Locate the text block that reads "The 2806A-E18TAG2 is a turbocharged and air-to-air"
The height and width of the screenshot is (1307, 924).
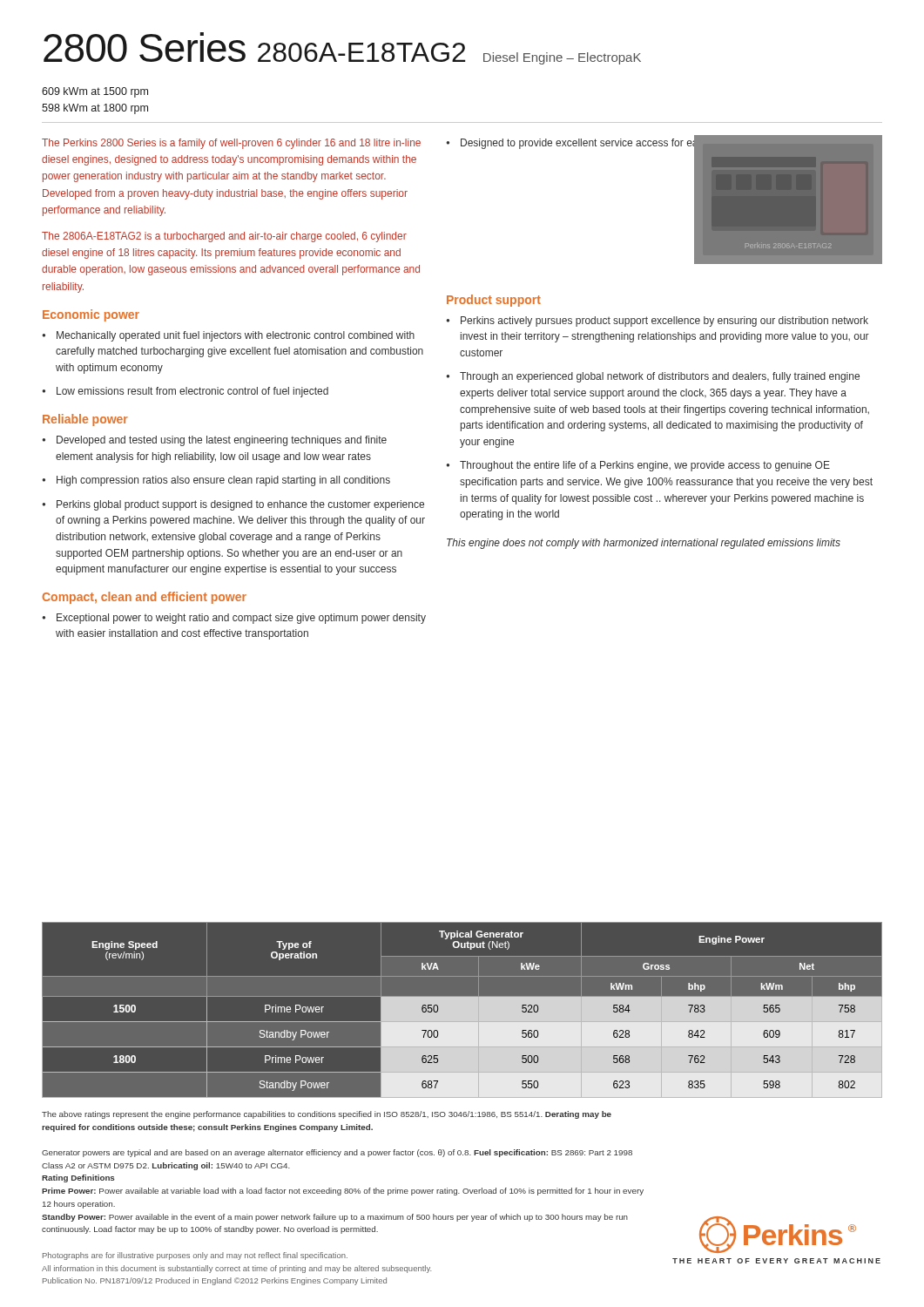[x=231, y=261]
